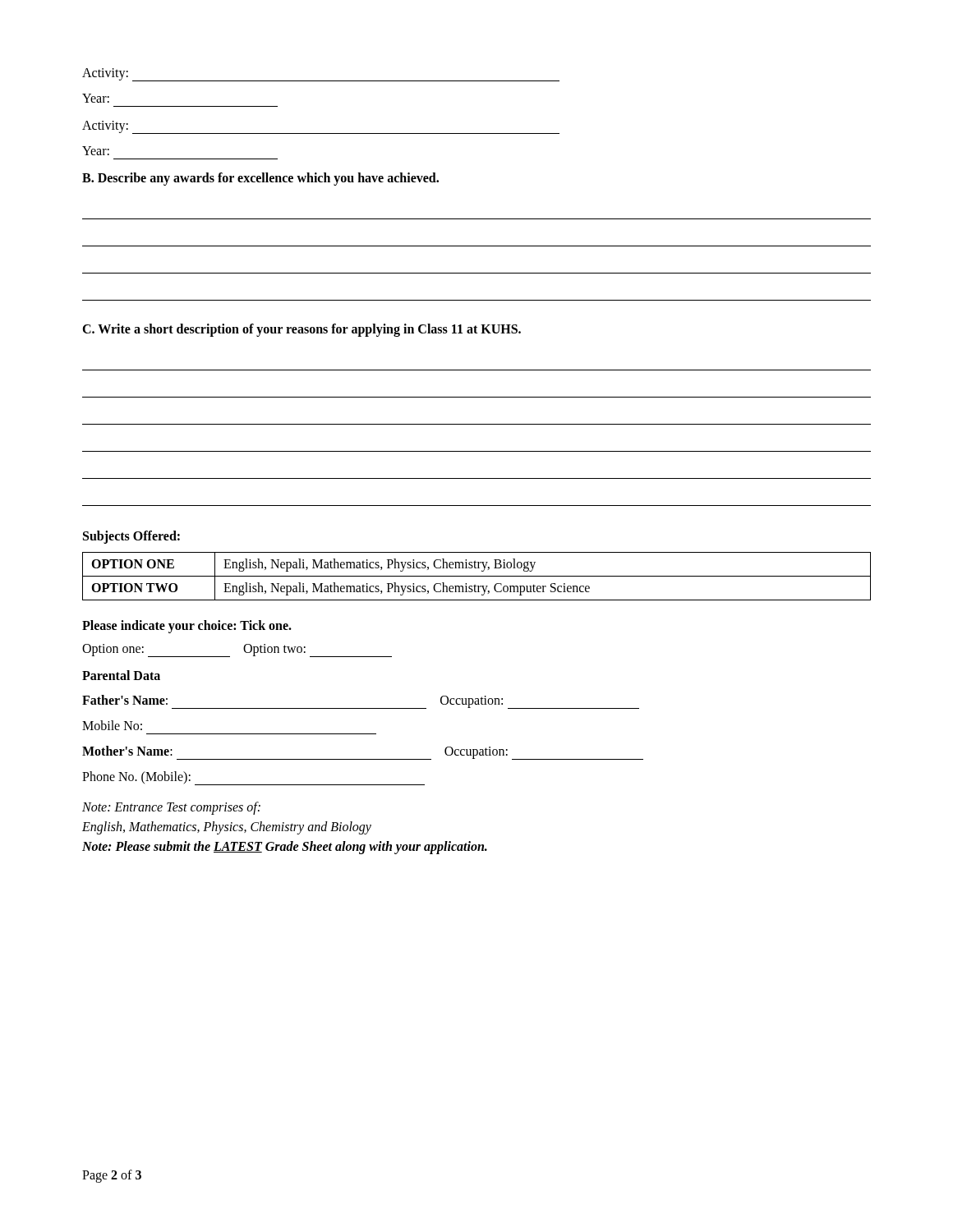This screenshot has height=1232, width=953.
Task: Locate the text with the text "Please indicate your choice: Tick one."
Action: 187,625
